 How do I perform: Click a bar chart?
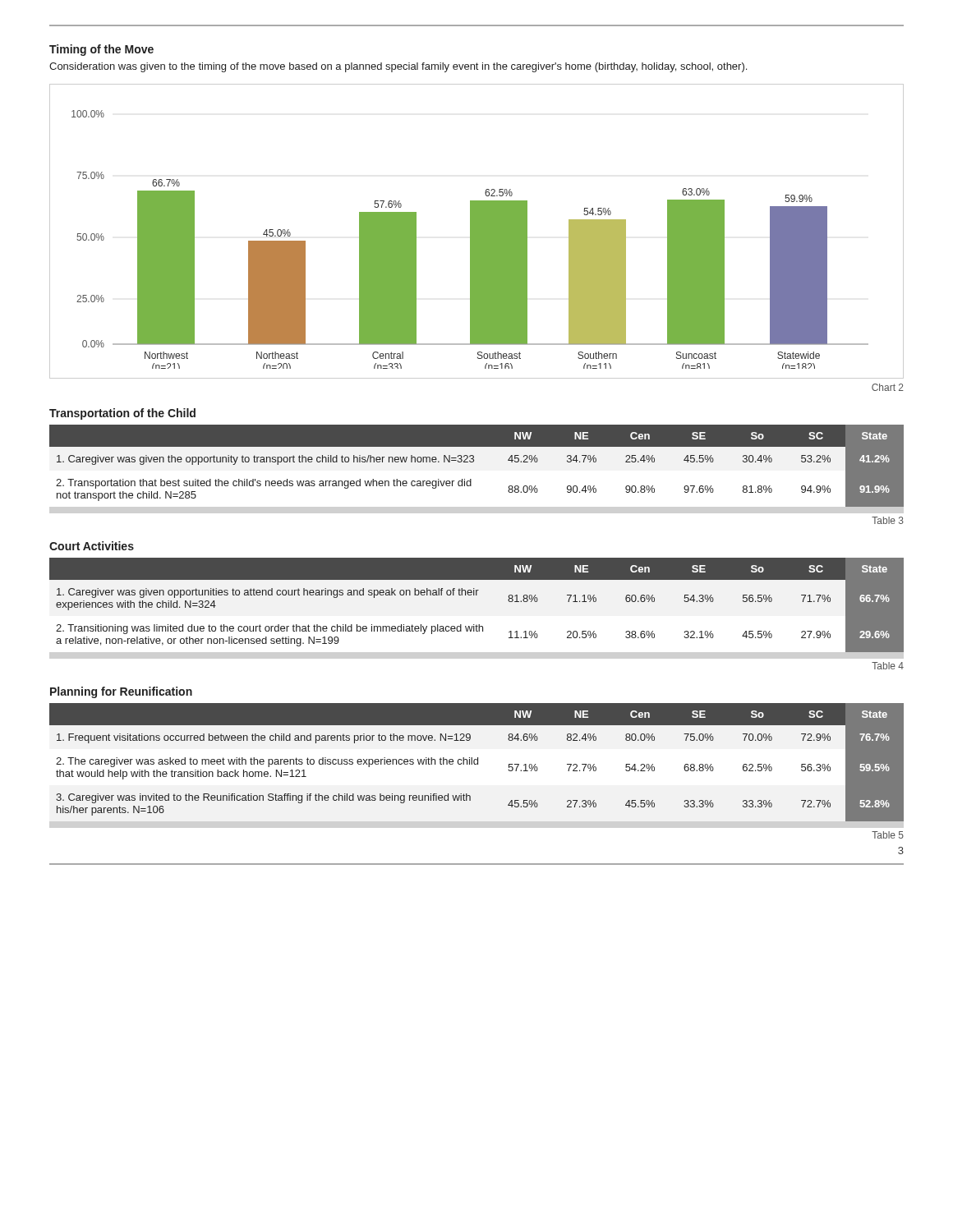click(476, 231)
